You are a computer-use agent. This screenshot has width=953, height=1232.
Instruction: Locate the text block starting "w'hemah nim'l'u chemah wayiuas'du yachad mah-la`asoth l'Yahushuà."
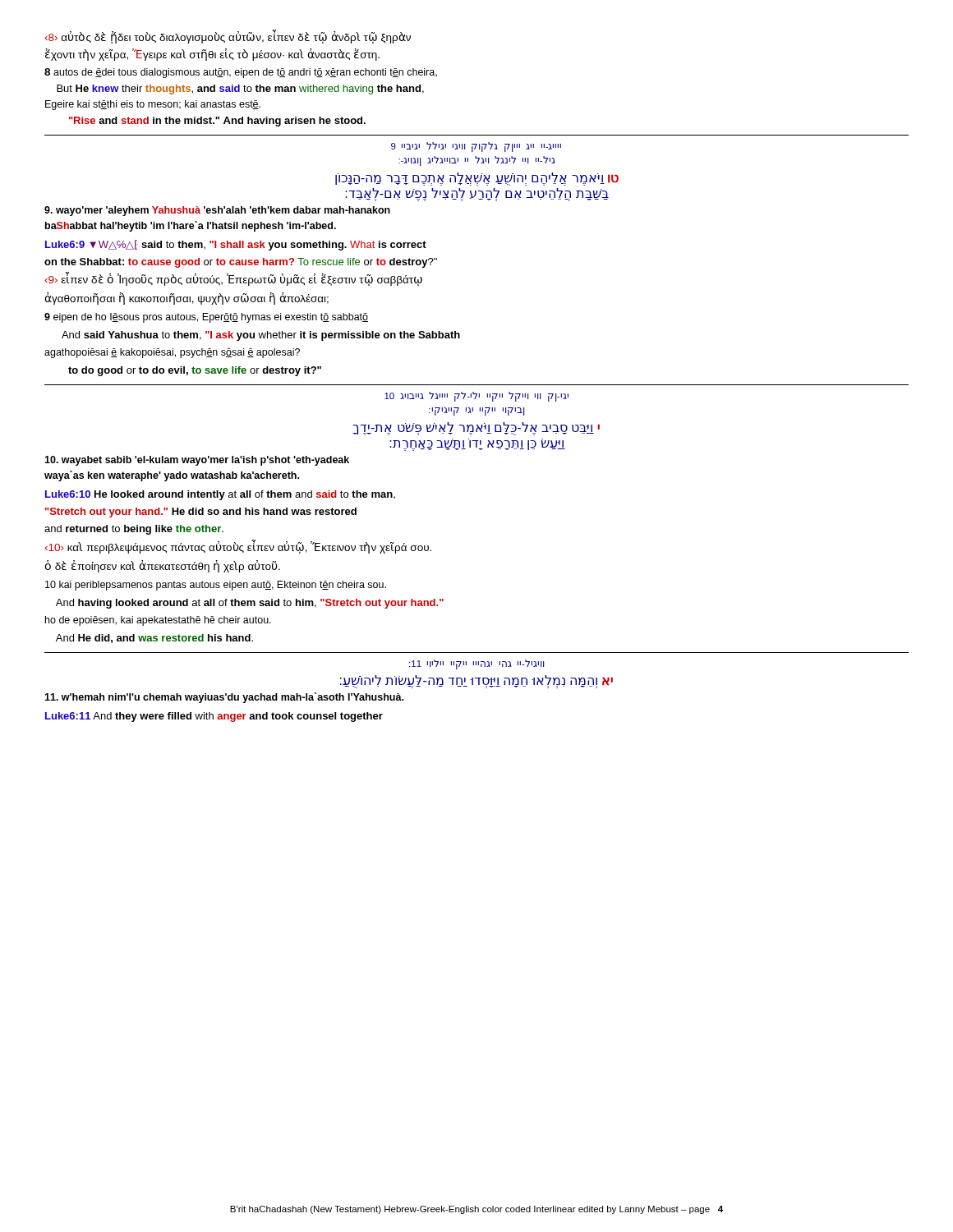(x=224, y=698)
